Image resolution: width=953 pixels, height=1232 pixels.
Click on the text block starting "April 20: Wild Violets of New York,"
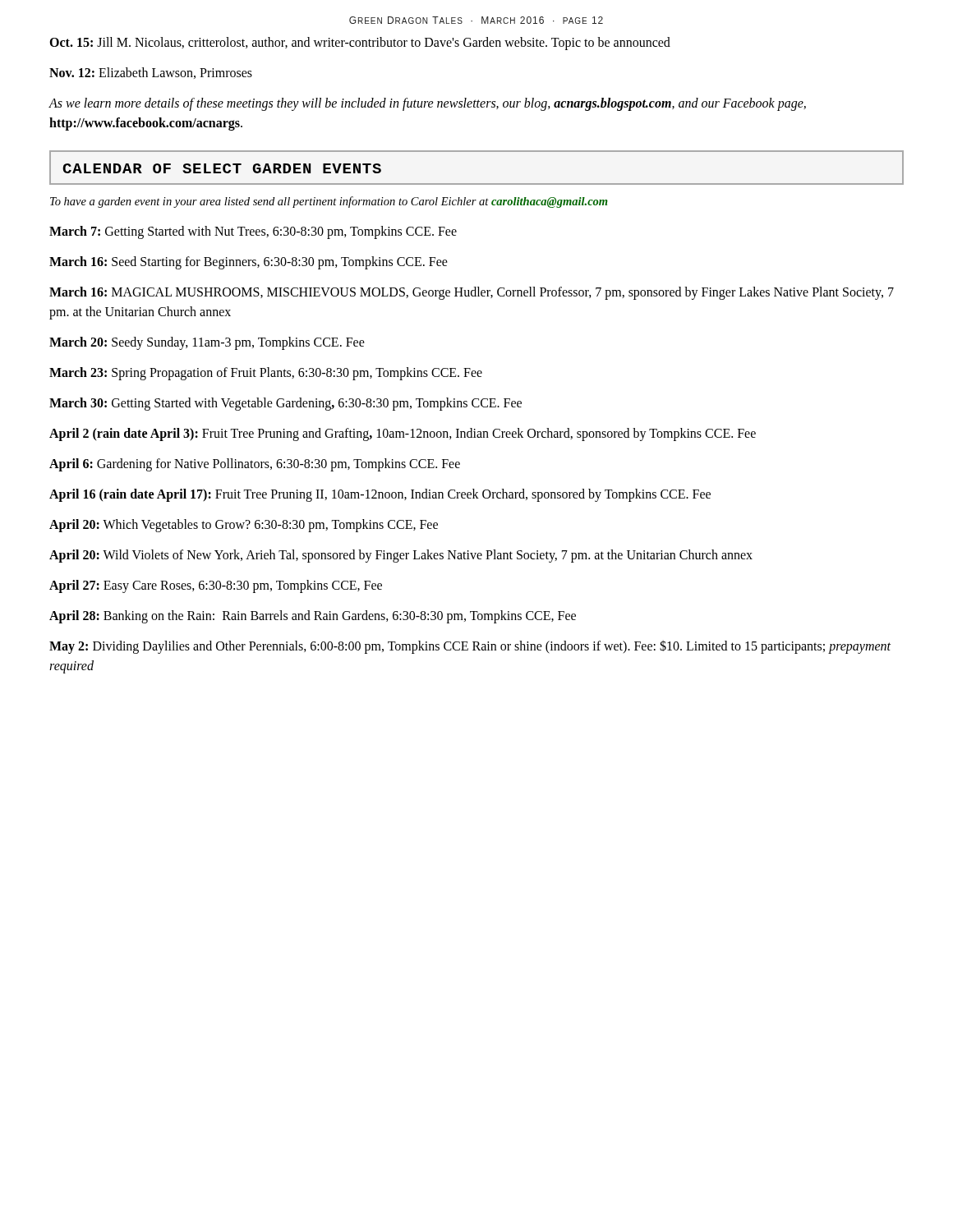click(401, 555)
